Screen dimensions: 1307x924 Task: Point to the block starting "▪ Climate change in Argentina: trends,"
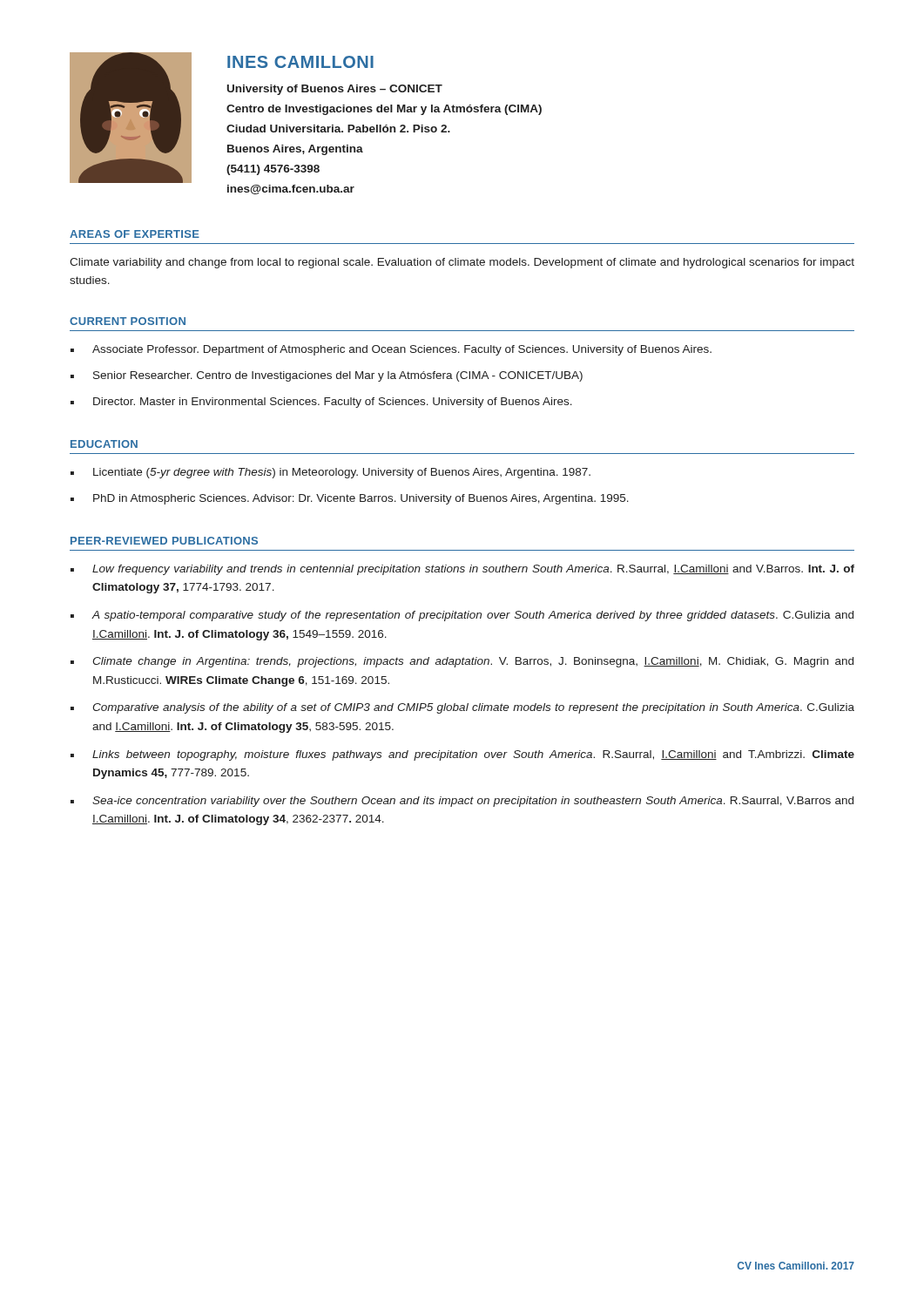point(462,671)
